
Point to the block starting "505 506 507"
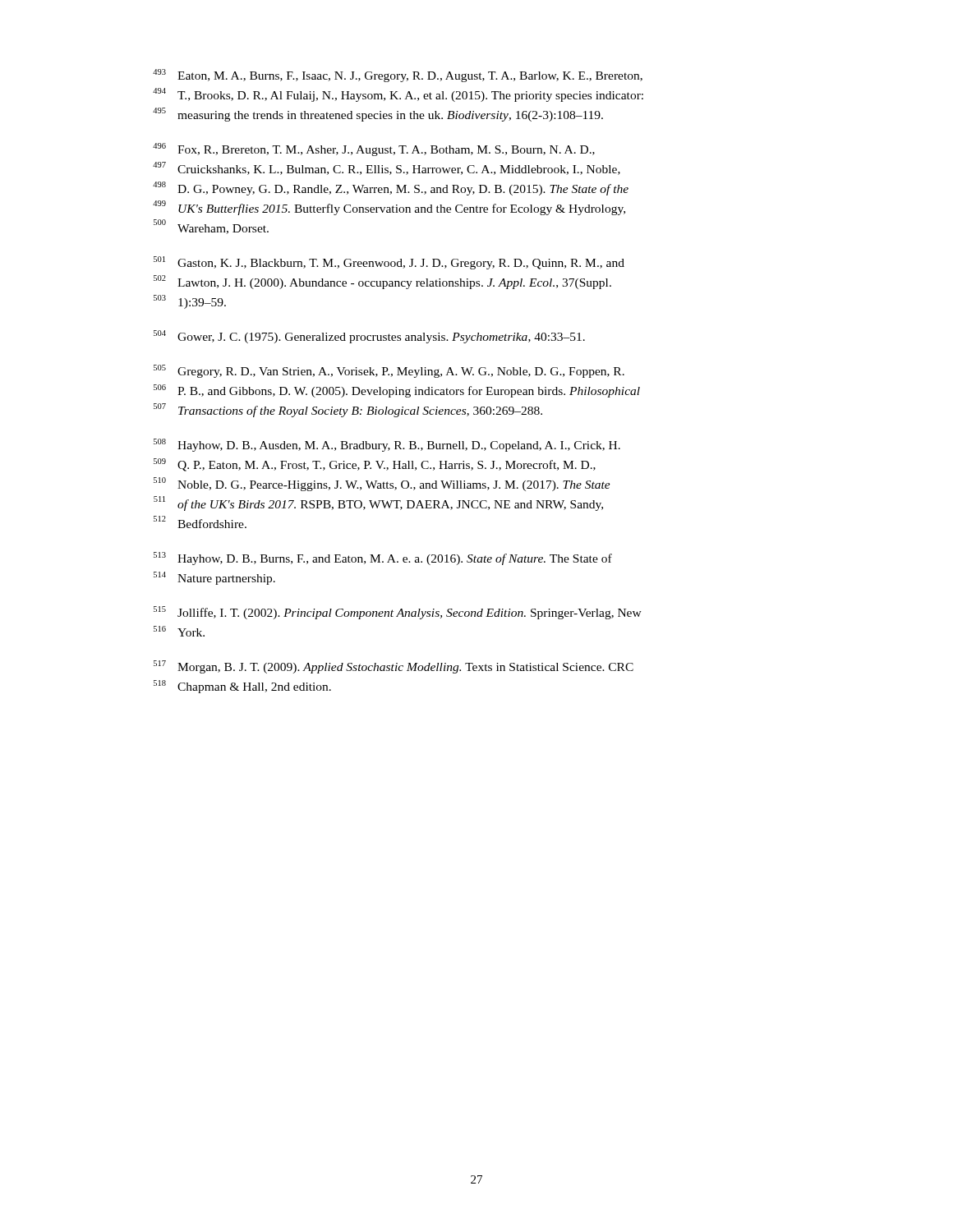coord(476,391)
